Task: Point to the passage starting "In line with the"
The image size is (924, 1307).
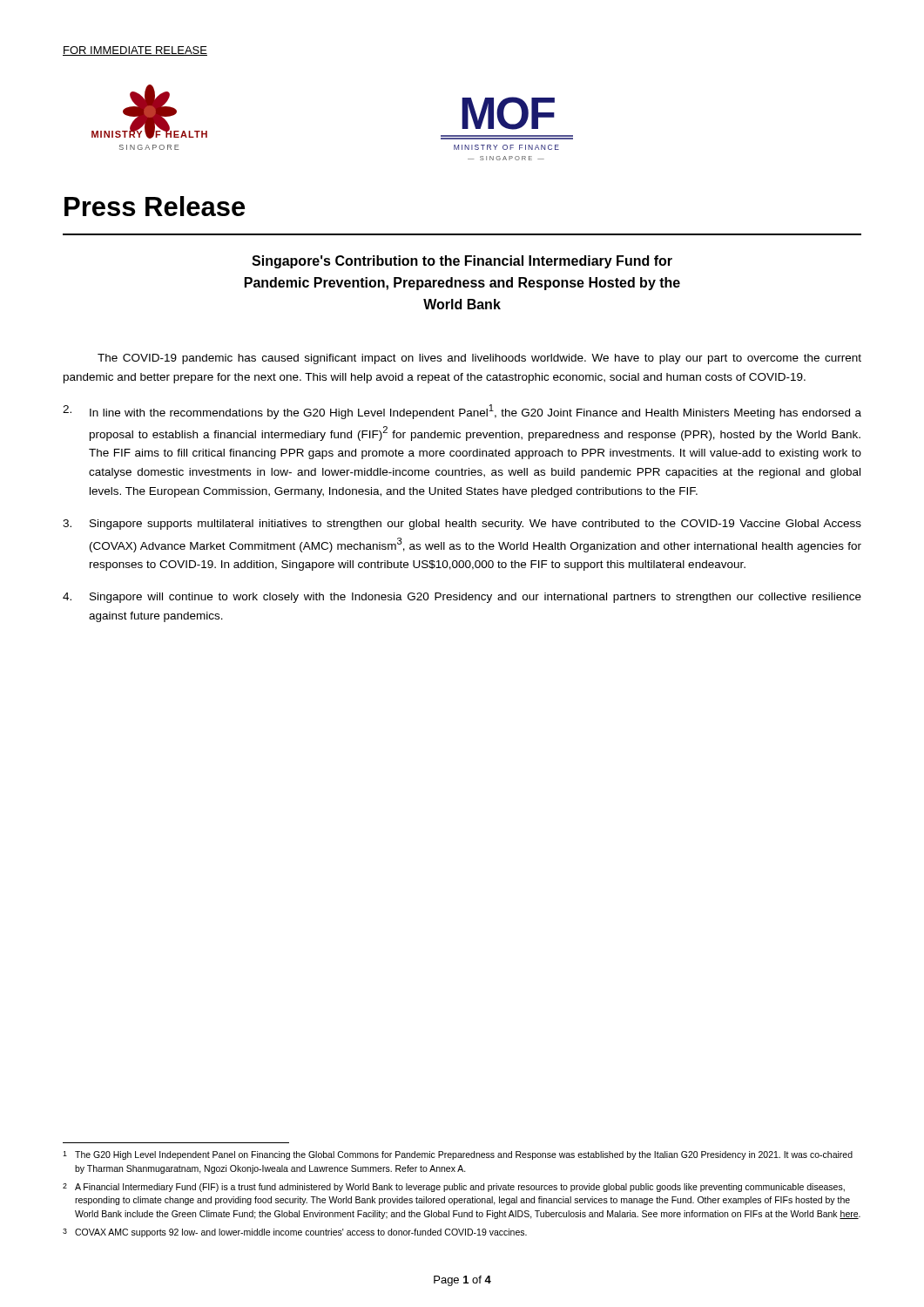Action: [462, 450]
